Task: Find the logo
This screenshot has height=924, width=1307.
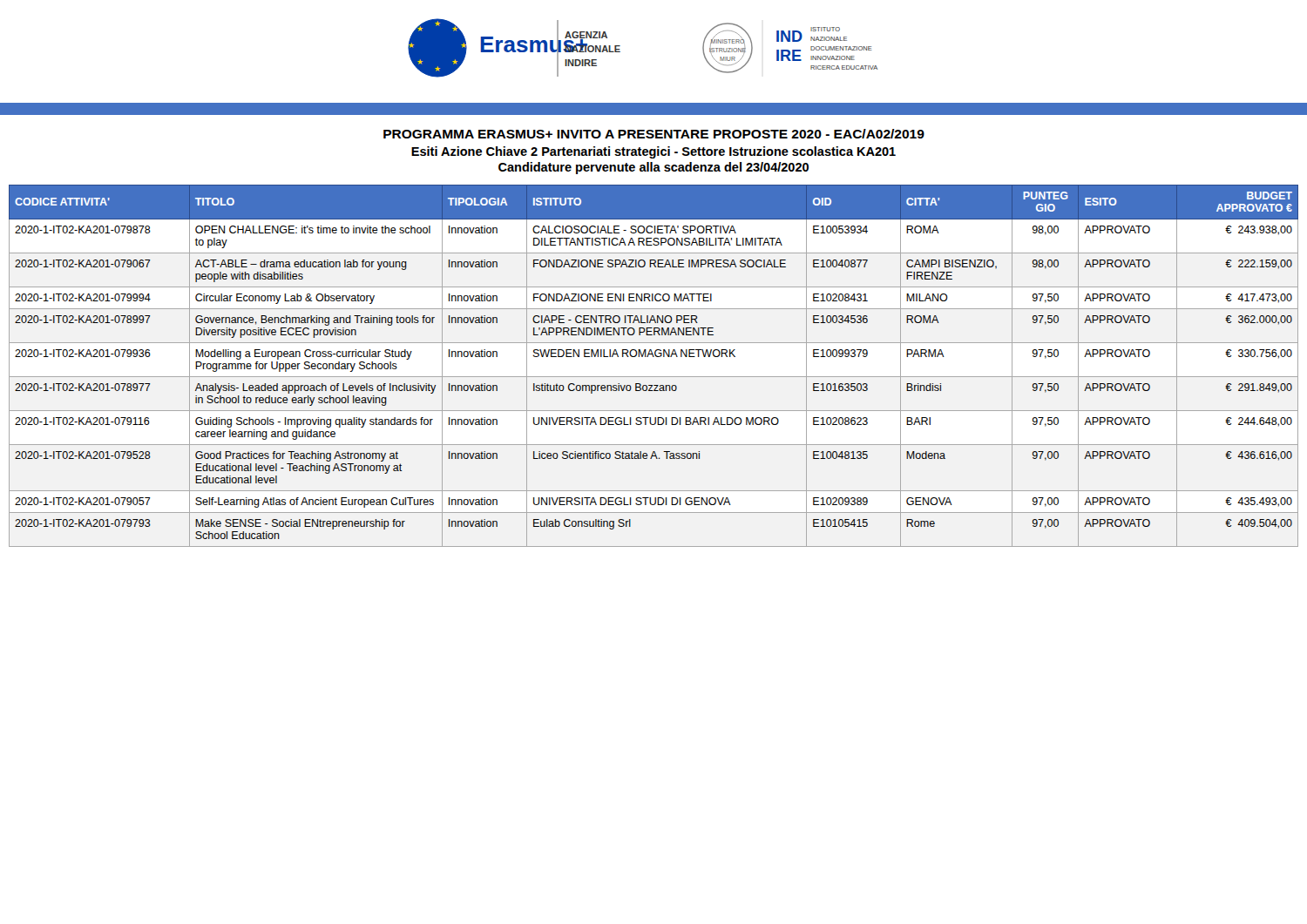Action: [x=654, y=48]
